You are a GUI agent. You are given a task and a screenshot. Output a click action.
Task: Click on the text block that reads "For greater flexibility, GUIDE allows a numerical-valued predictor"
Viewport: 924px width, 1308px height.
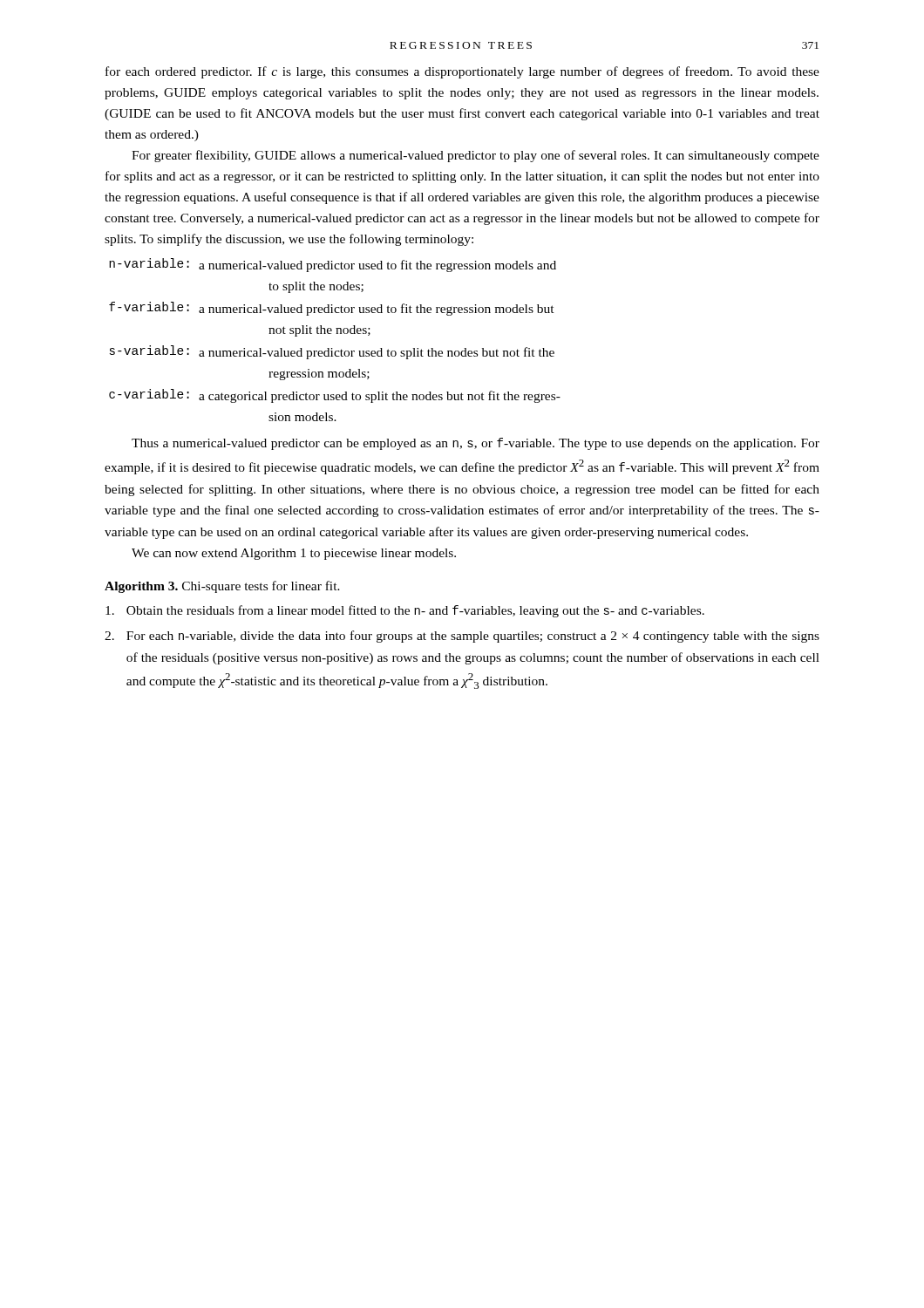(462, 197)
